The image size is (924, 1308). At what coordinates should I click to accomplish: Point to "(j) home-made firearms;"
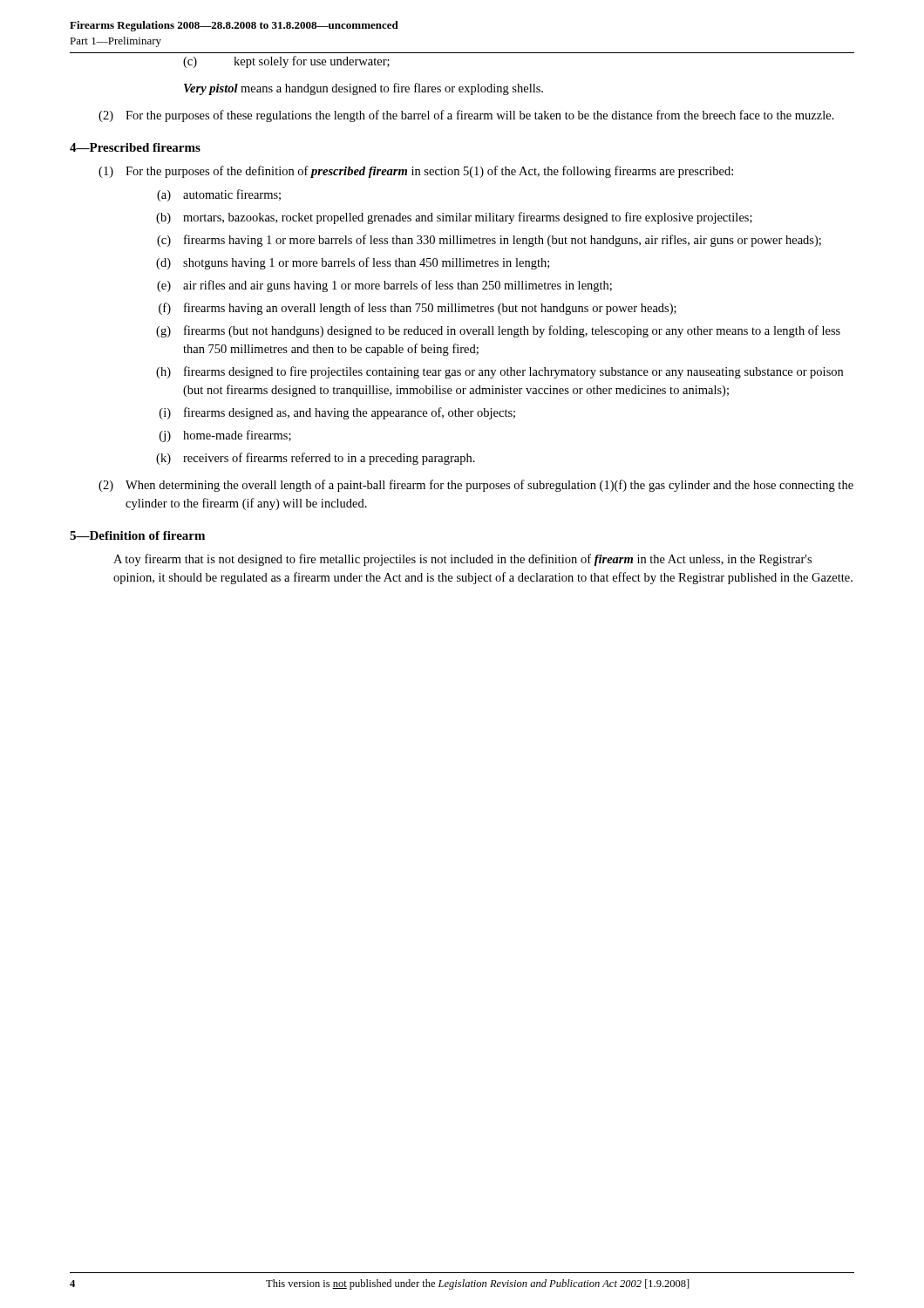pyautogui.click(x=225, y=436)
